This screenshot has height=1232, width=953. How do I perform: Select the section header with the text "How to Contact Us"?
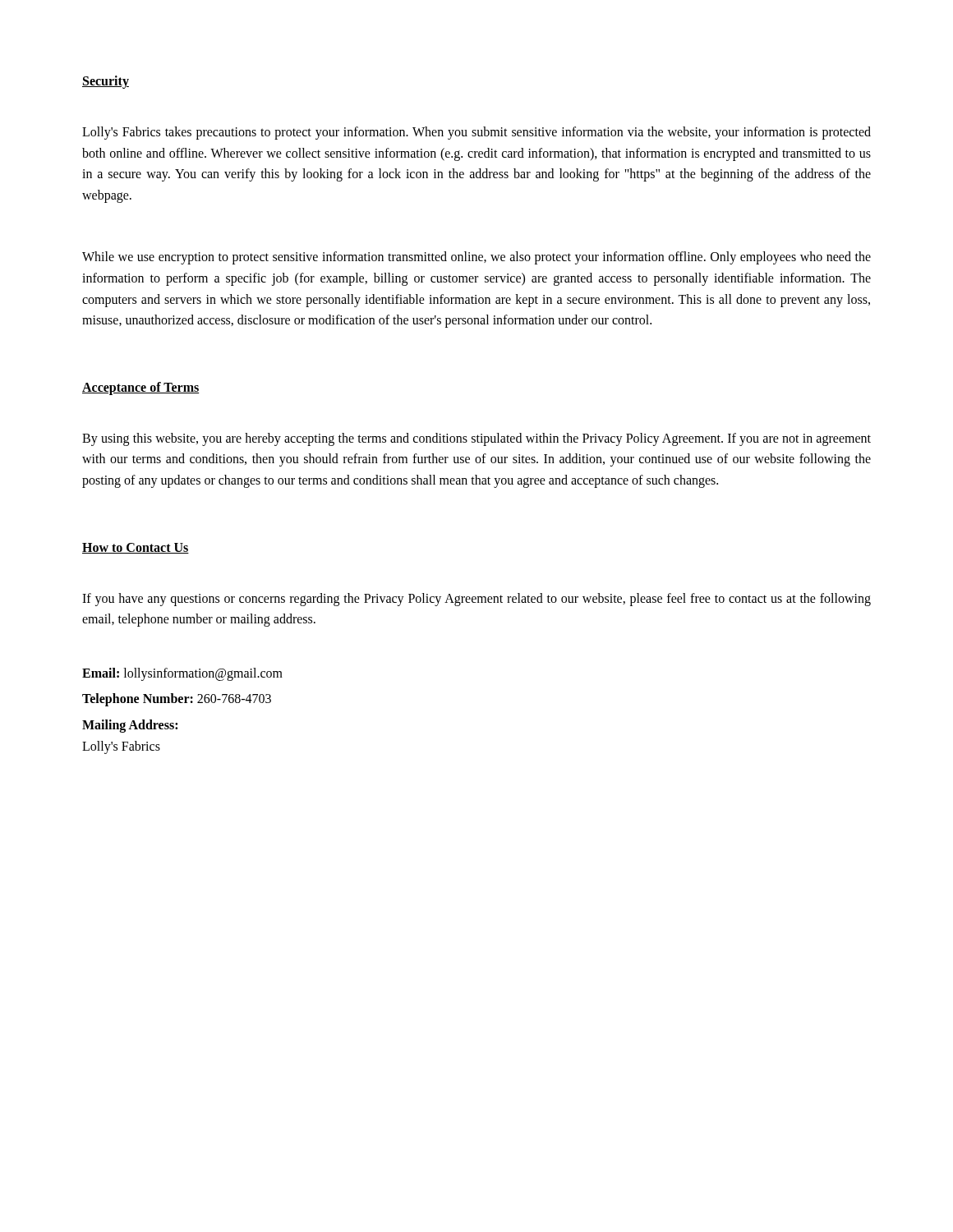[135, 547]
